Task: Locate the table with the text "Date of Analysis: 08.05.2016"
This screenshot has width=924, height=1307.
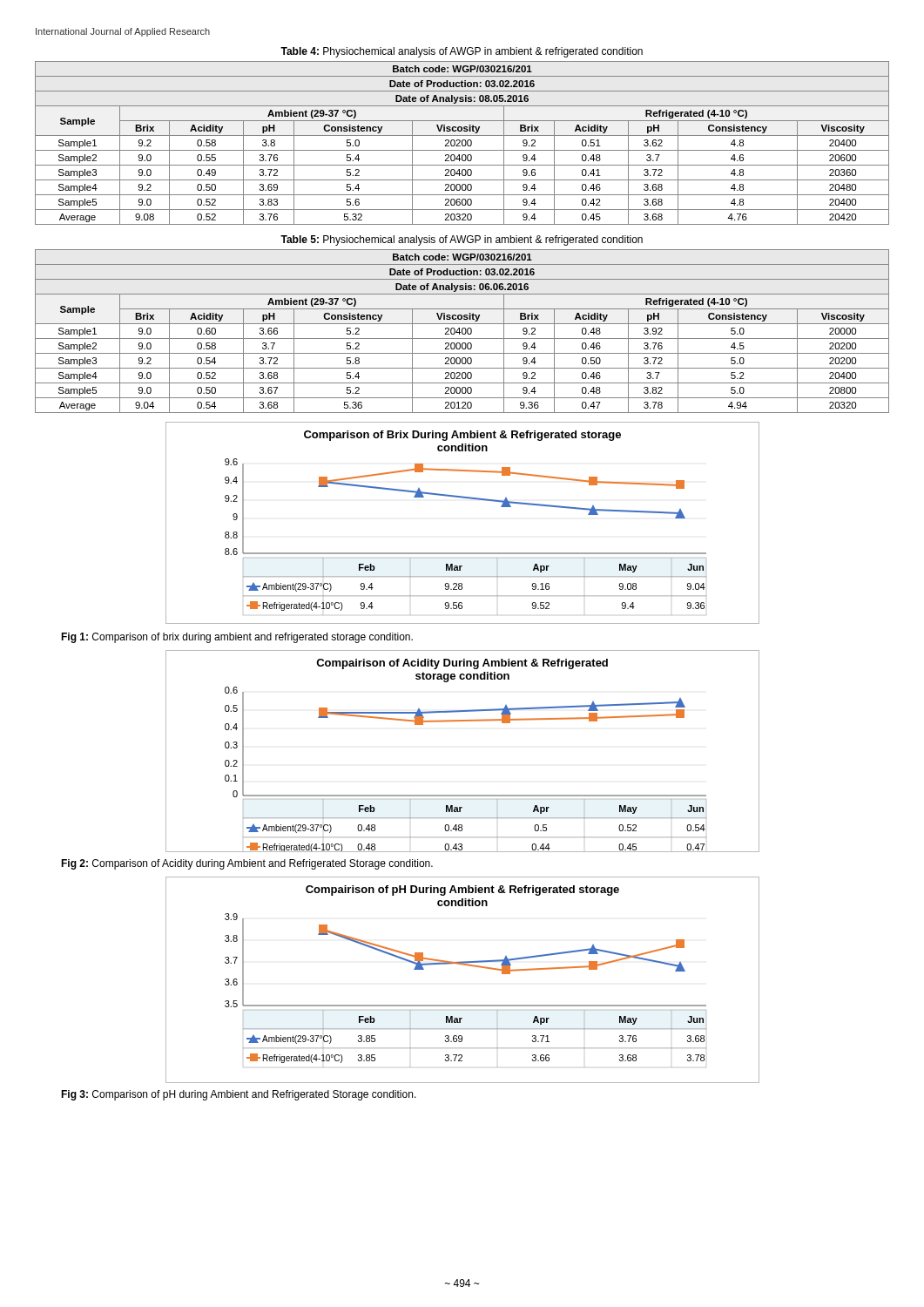Action: tap(462, 143)
